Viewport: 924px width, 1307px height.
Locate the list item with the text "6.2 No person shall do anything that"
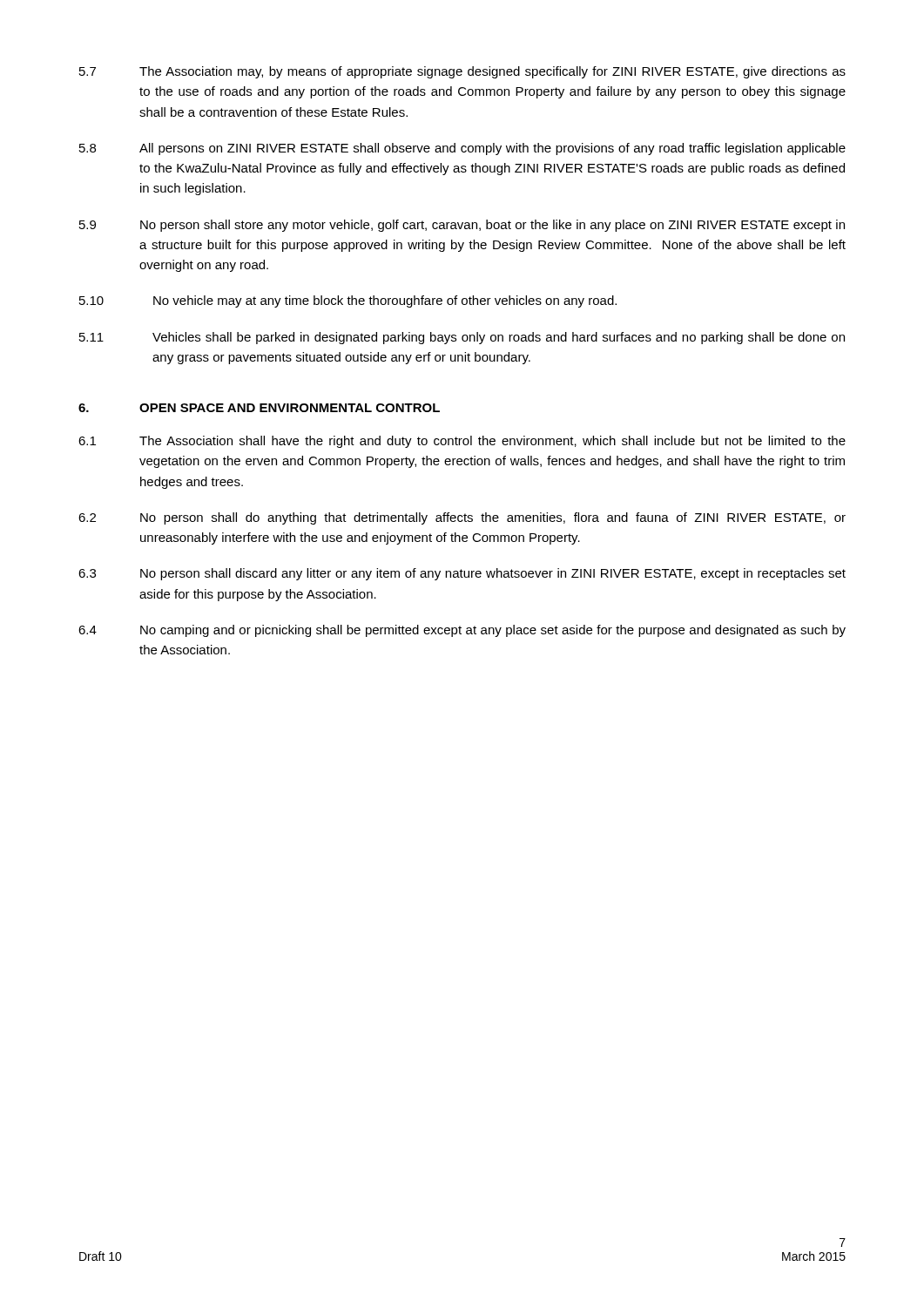point(462,527)
